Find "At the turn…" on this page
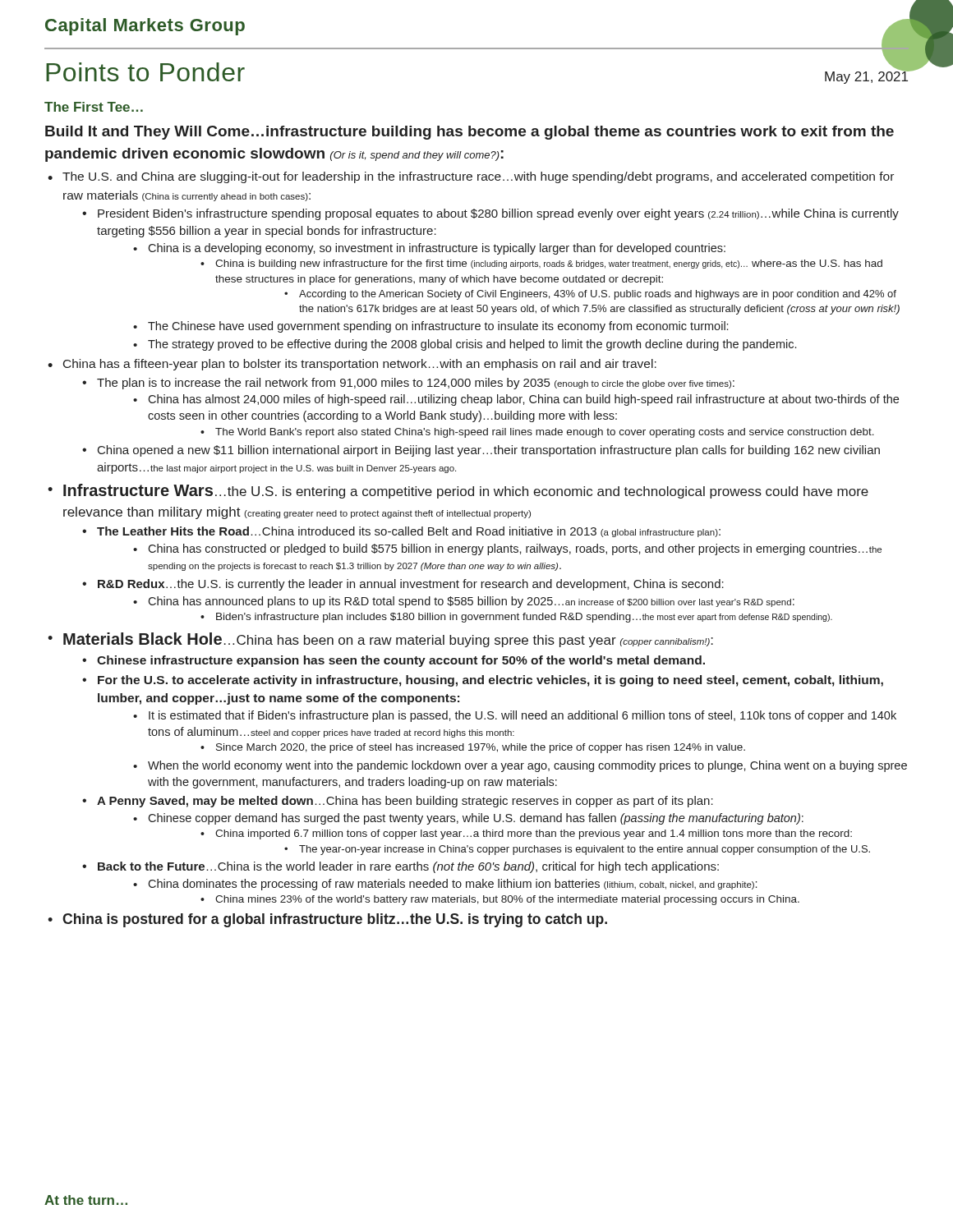The height and width of the screenshot is (1232, 953). 87,1200
